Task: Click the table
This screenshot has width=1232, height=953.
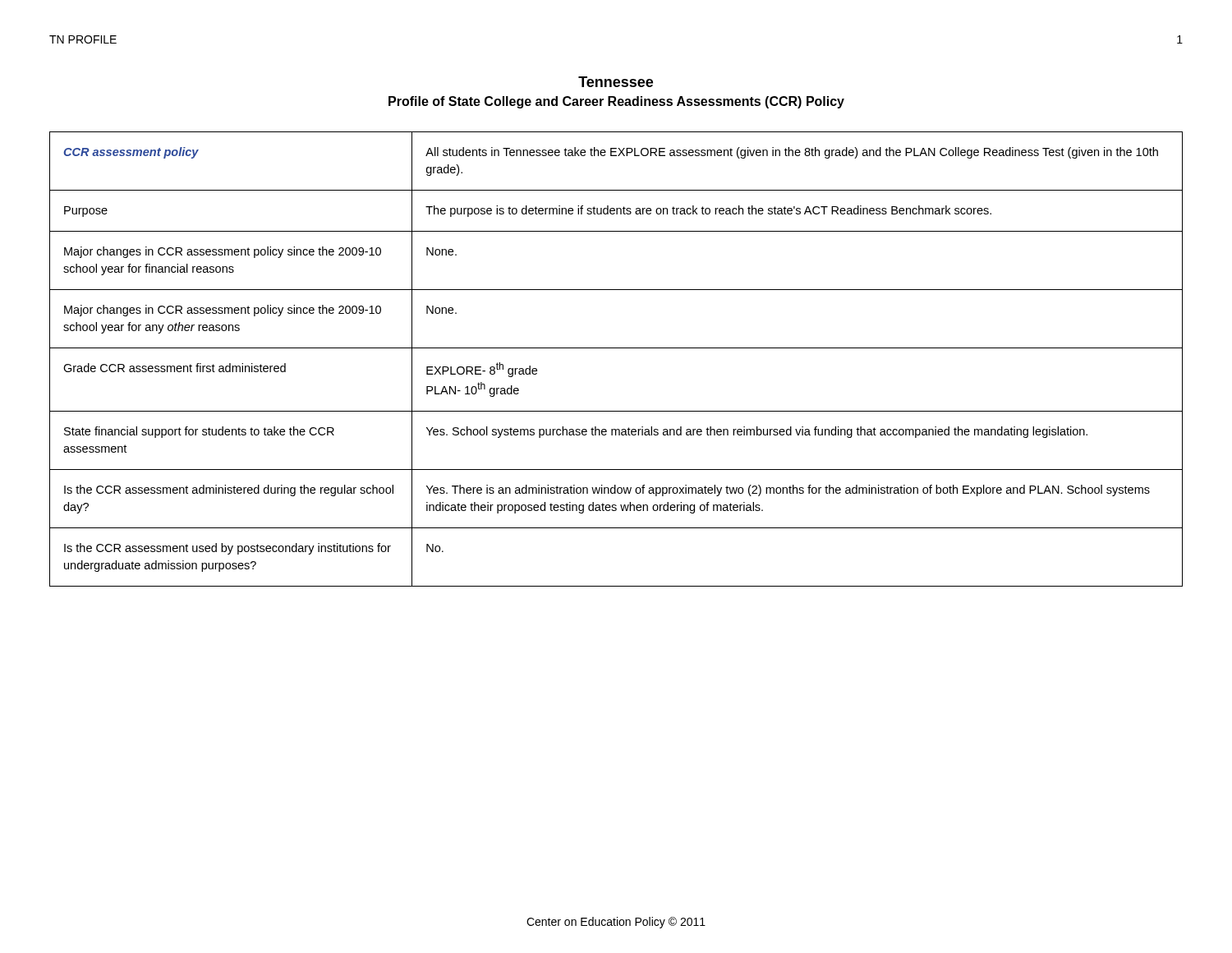Action: [x=616, y=359]
